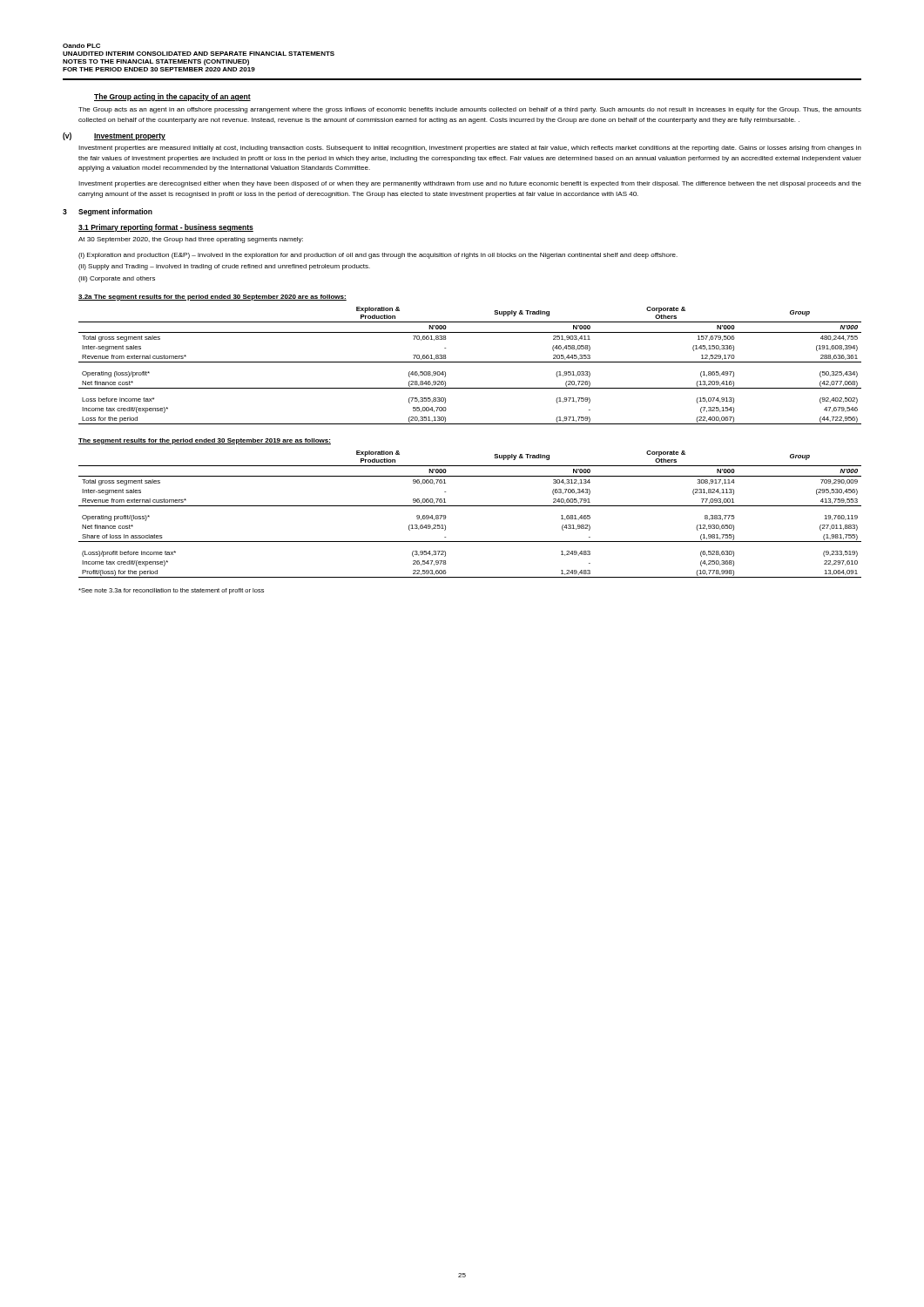
Task: Where is the section header that starts "3.2a The segment results"?
Action: (212, 296)
